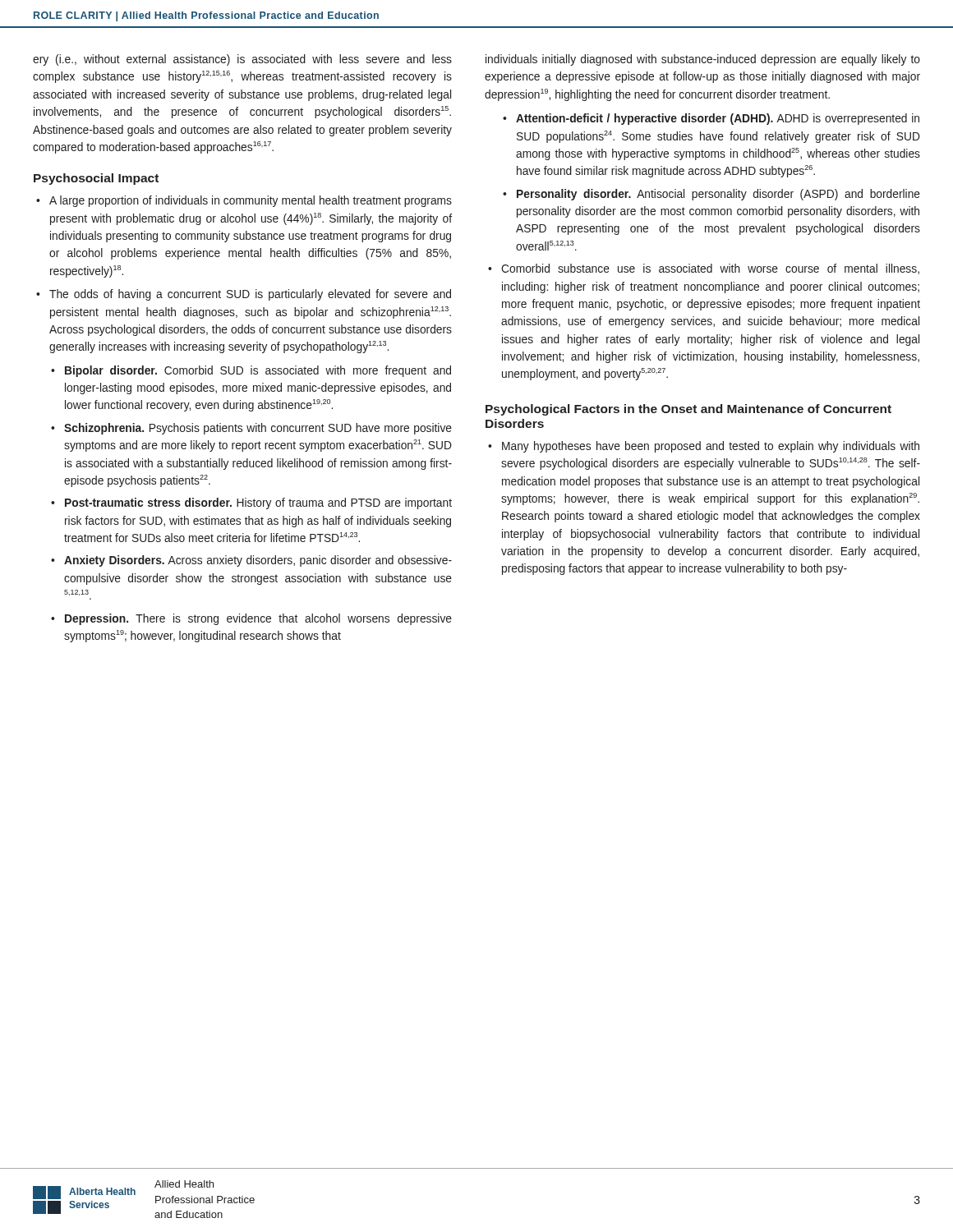Point to the block beginning "Attention-deficit / hyperactive disorder"
The height and width of the screenshot is (1232, 953).
coord(718,145)
